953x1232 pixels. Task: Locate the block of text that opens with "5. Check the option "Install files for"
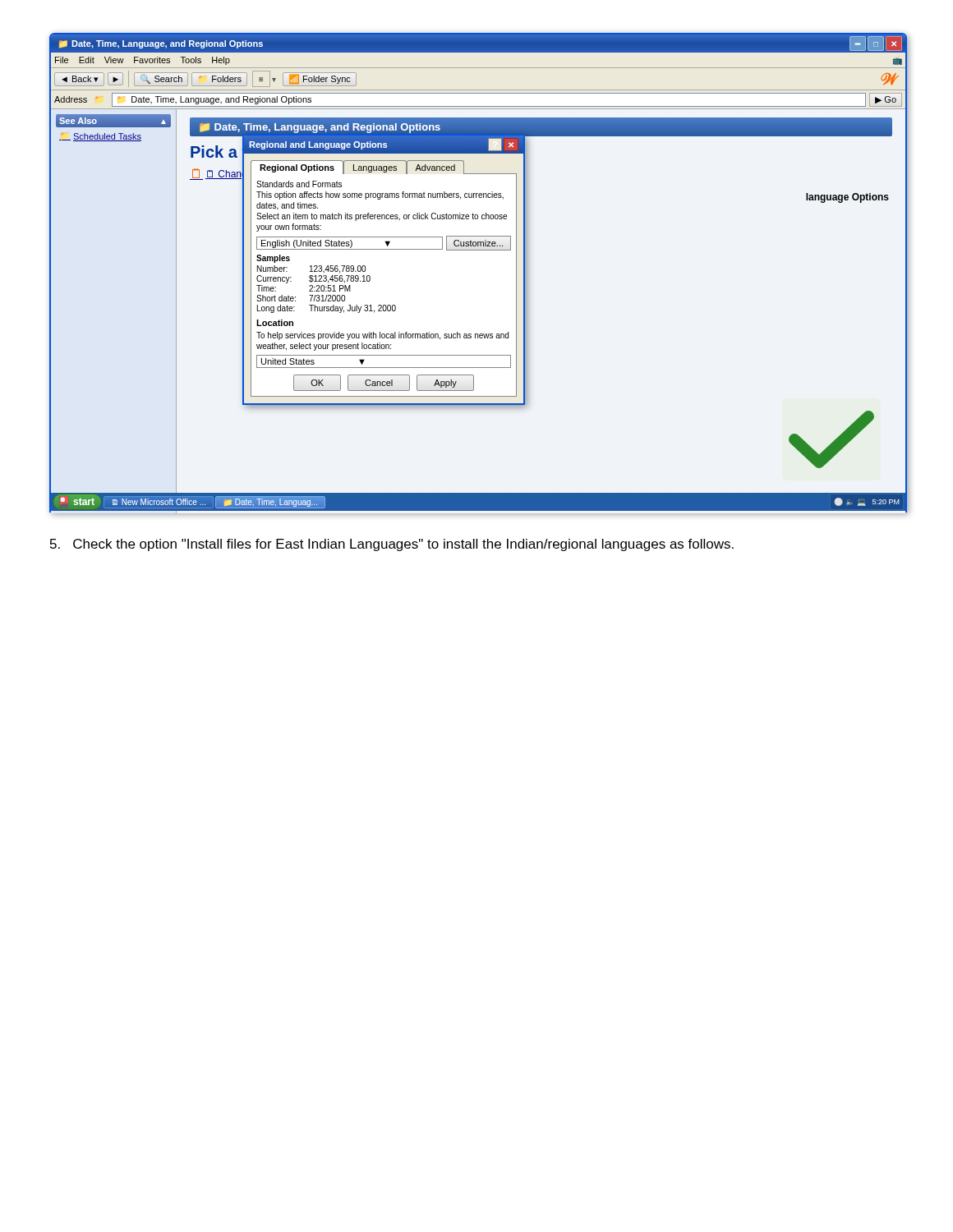[x=392, y=544]
